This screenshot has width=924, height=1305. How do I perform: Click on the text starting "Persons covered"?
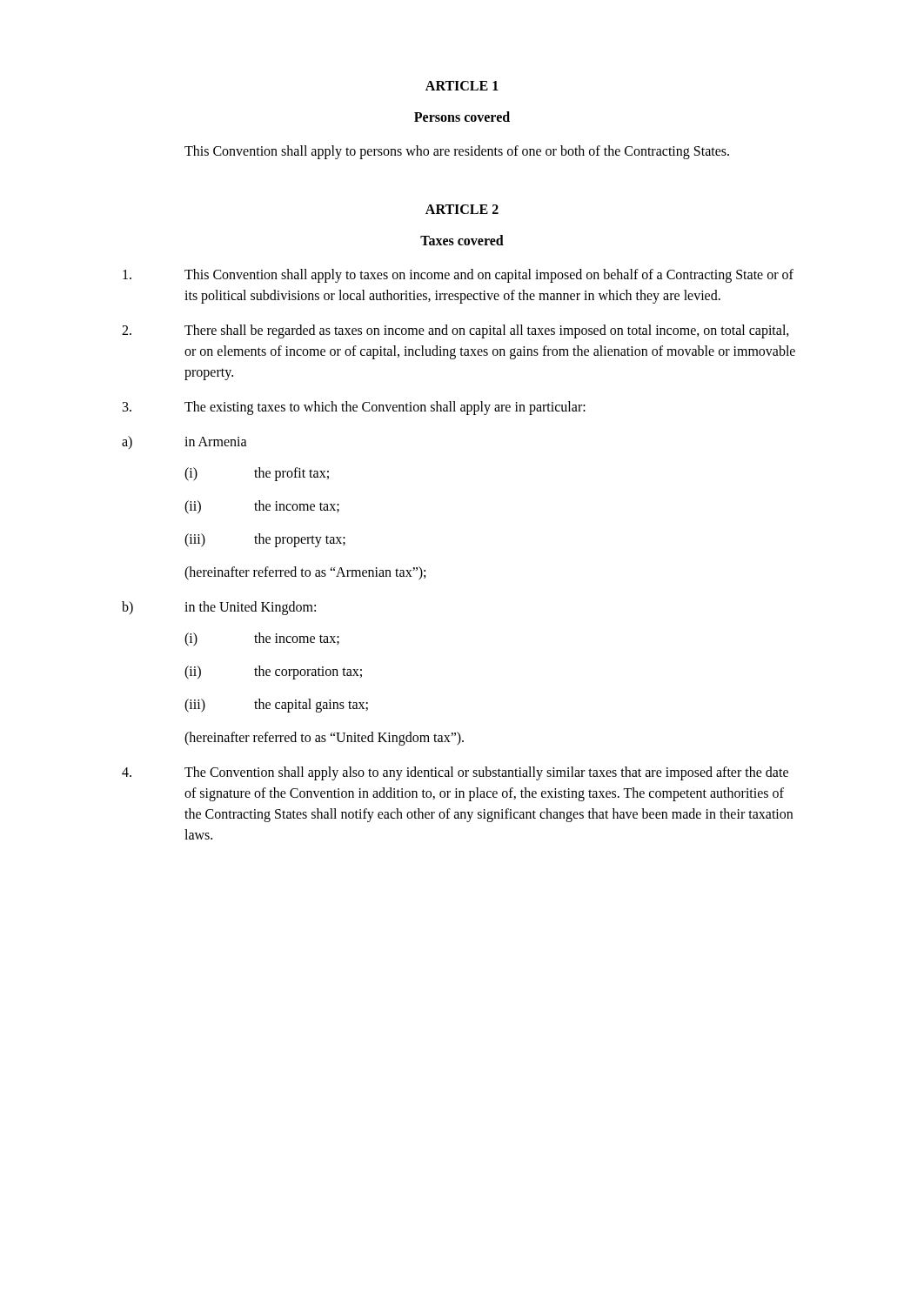click(462, 117)
